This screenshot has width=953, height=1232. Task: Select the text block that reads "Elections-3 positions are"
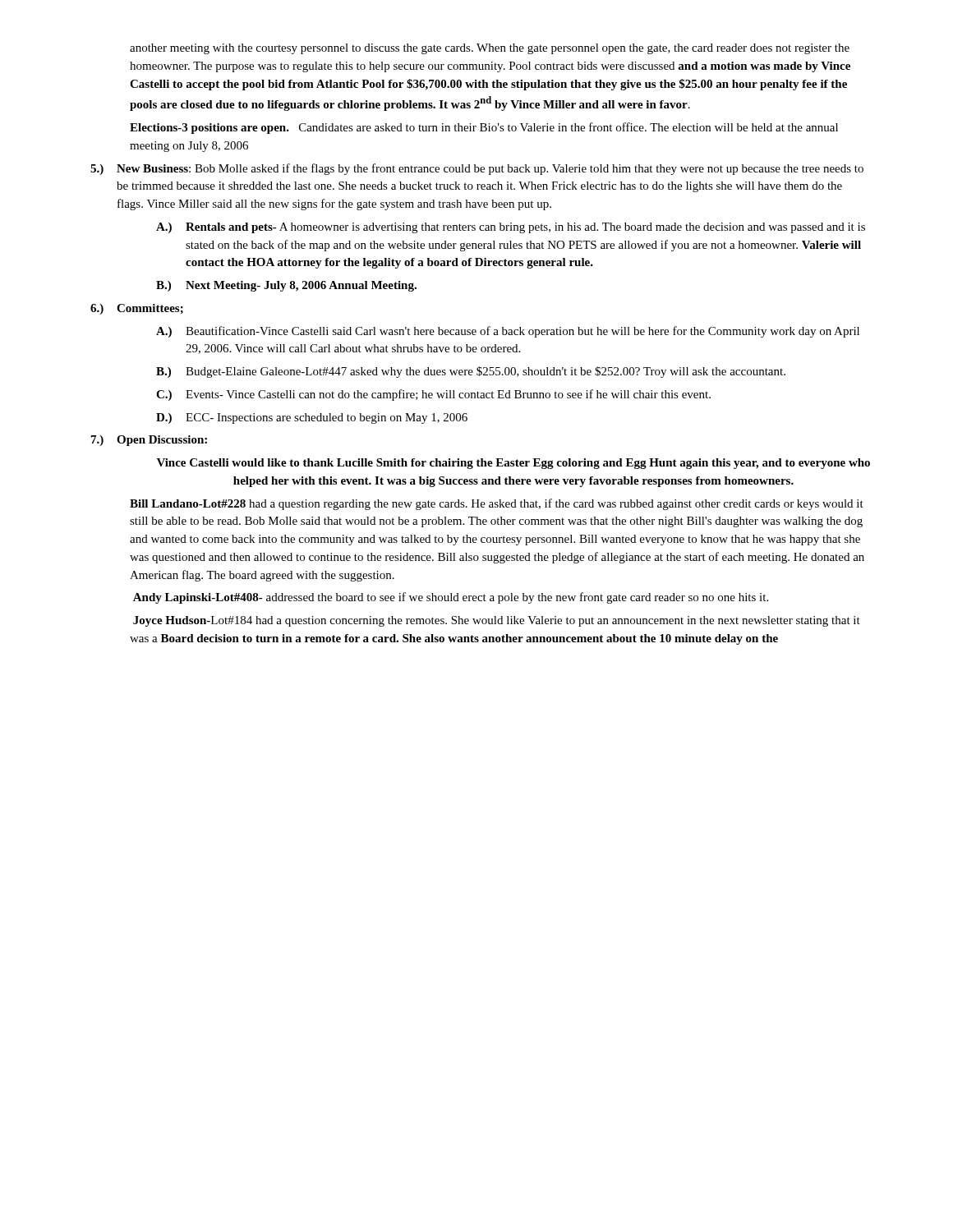point(484,136)
